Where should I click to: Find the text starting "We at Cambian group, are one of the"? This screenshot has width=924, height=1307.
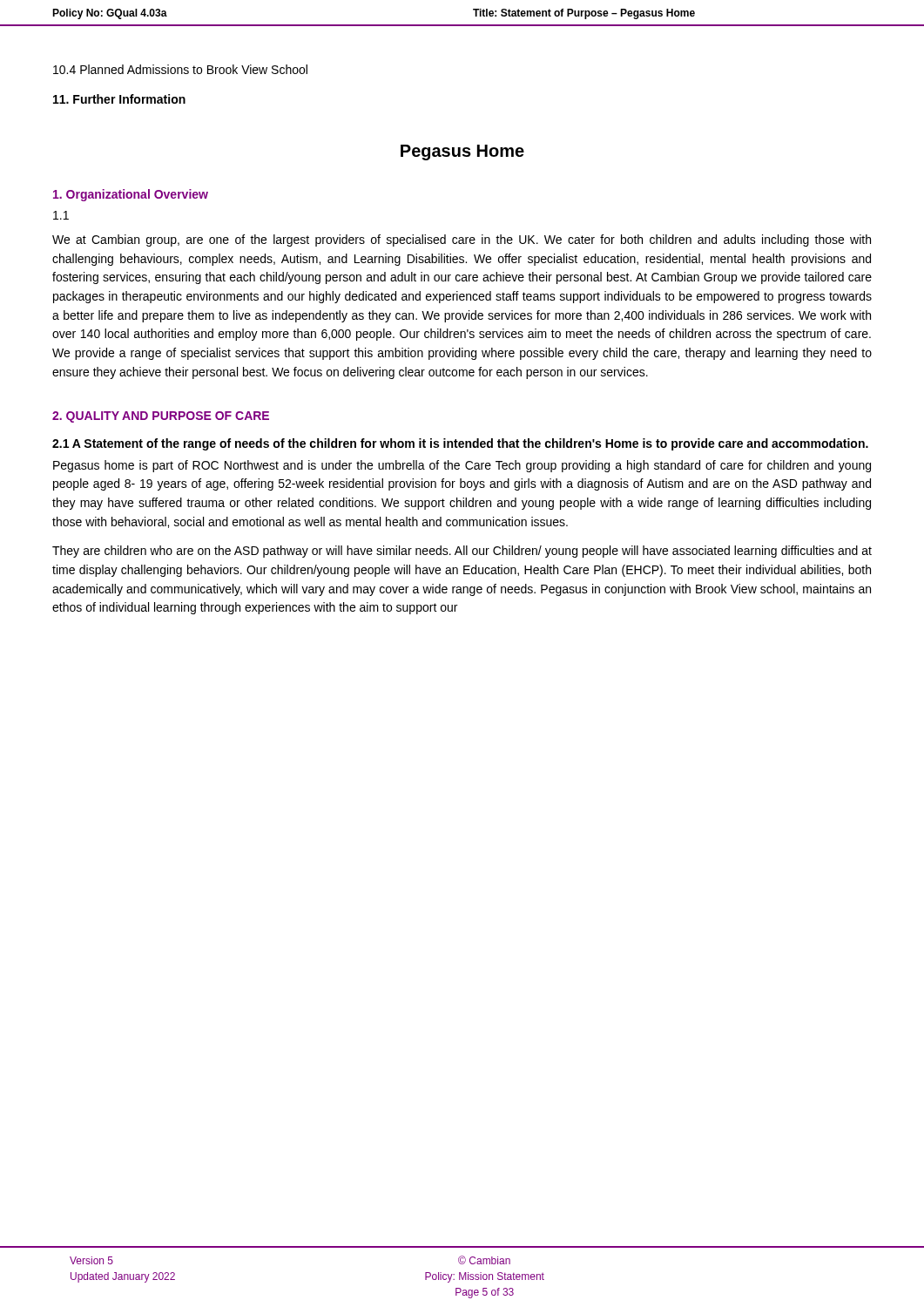point(462,306)
